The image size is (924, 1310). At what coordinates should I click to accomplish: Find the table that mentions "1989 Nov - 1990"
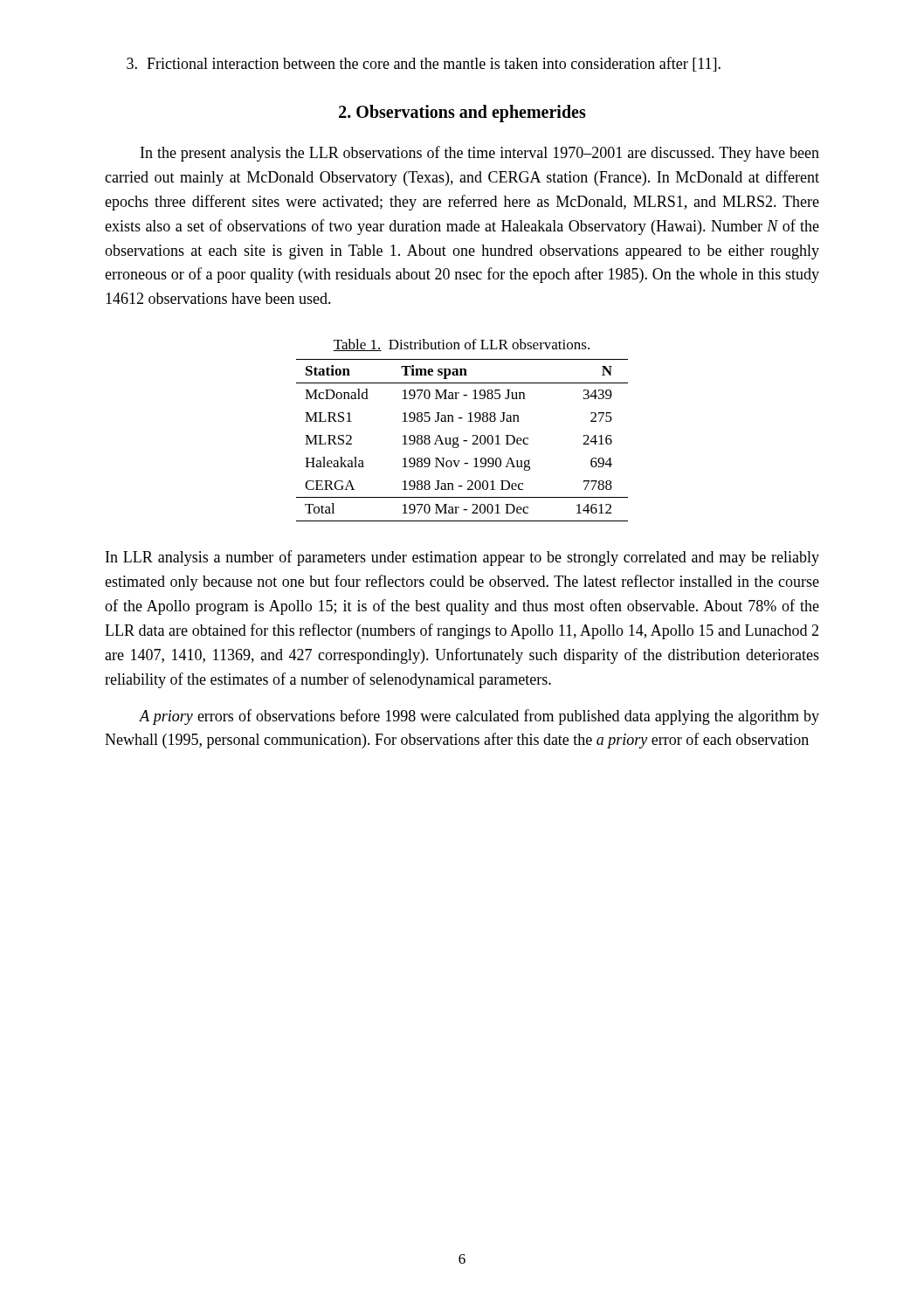pyautogui.click(x=462, y=440)
